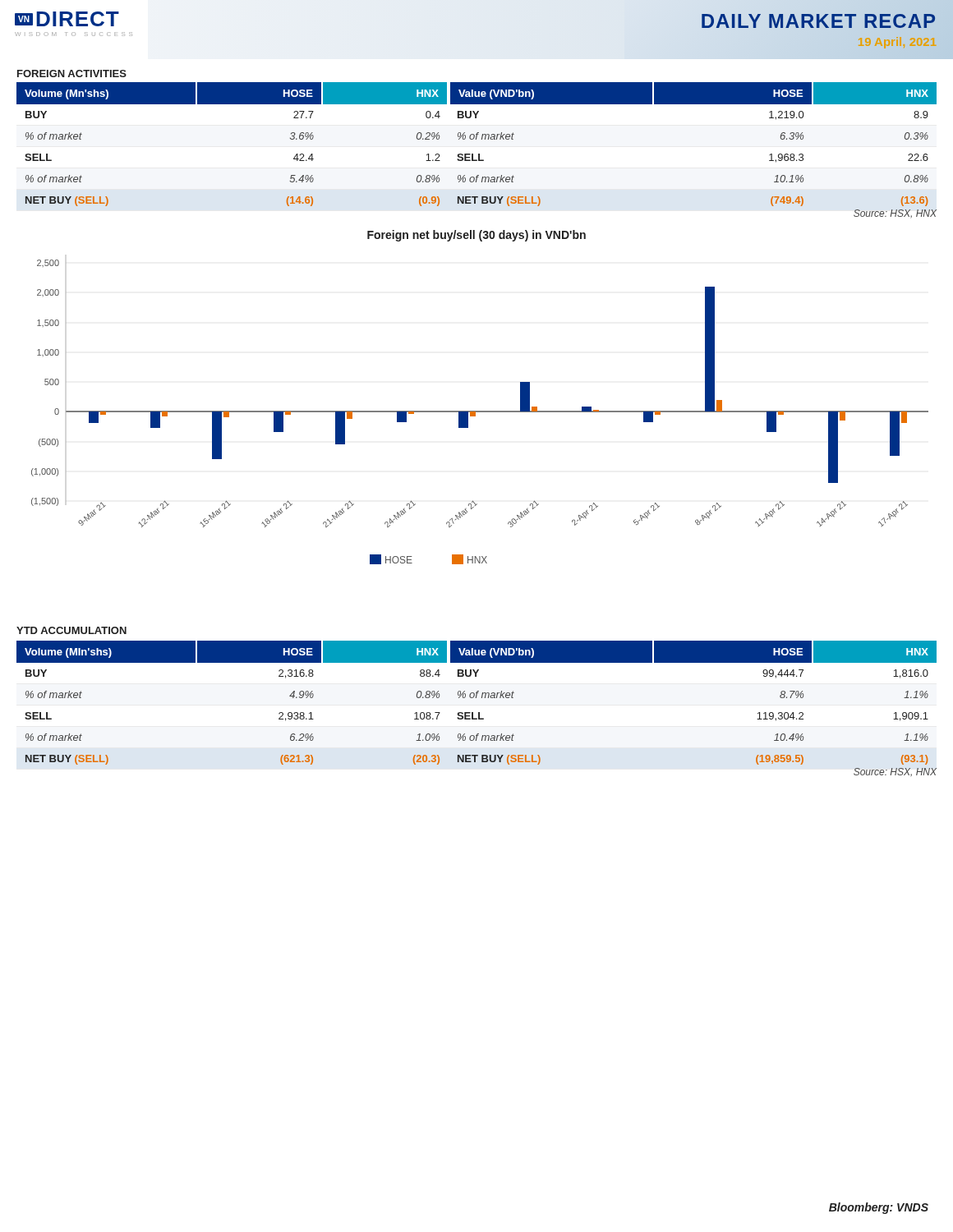Screen dimensions: 1232x953
Task: Select the section header with the text "FOREIGN ACTIVITIES"
Action: (71, 74)
